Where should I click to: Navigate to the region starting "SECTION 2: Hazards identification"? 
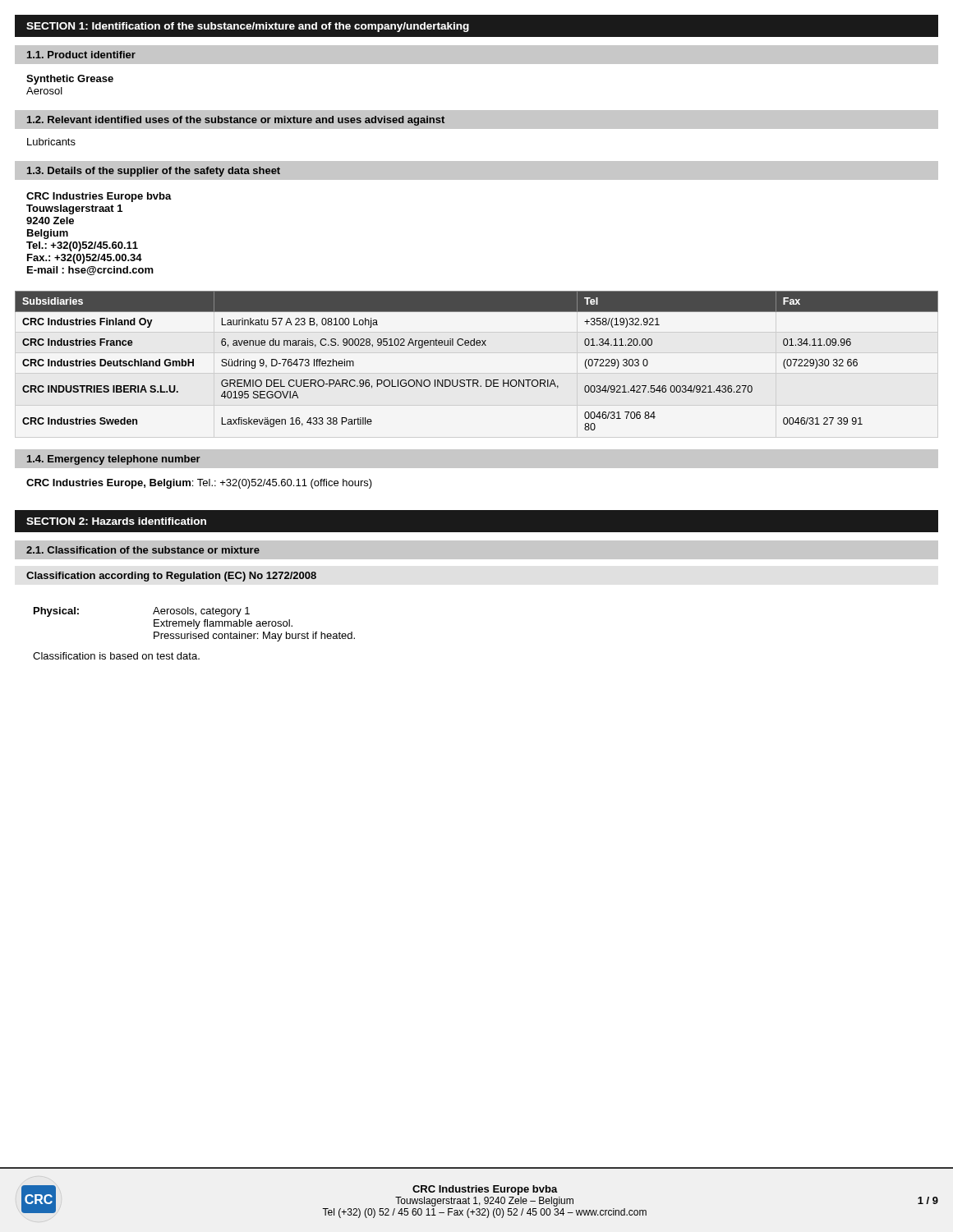coord(476,521)
